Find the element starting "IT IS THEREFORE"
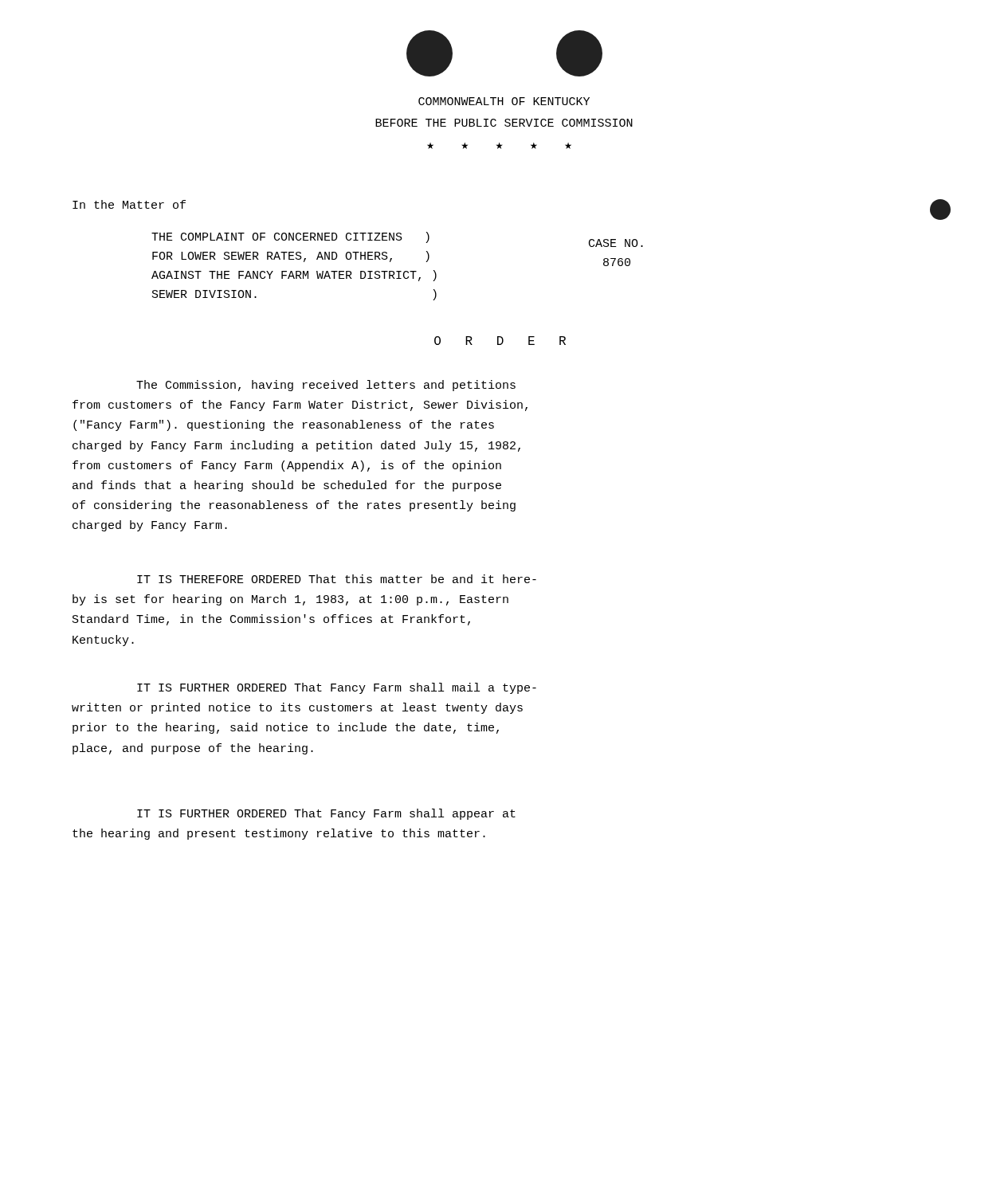Image resolution: width=1008 pixels, height=1195 pixels. (x=305, y=610)
